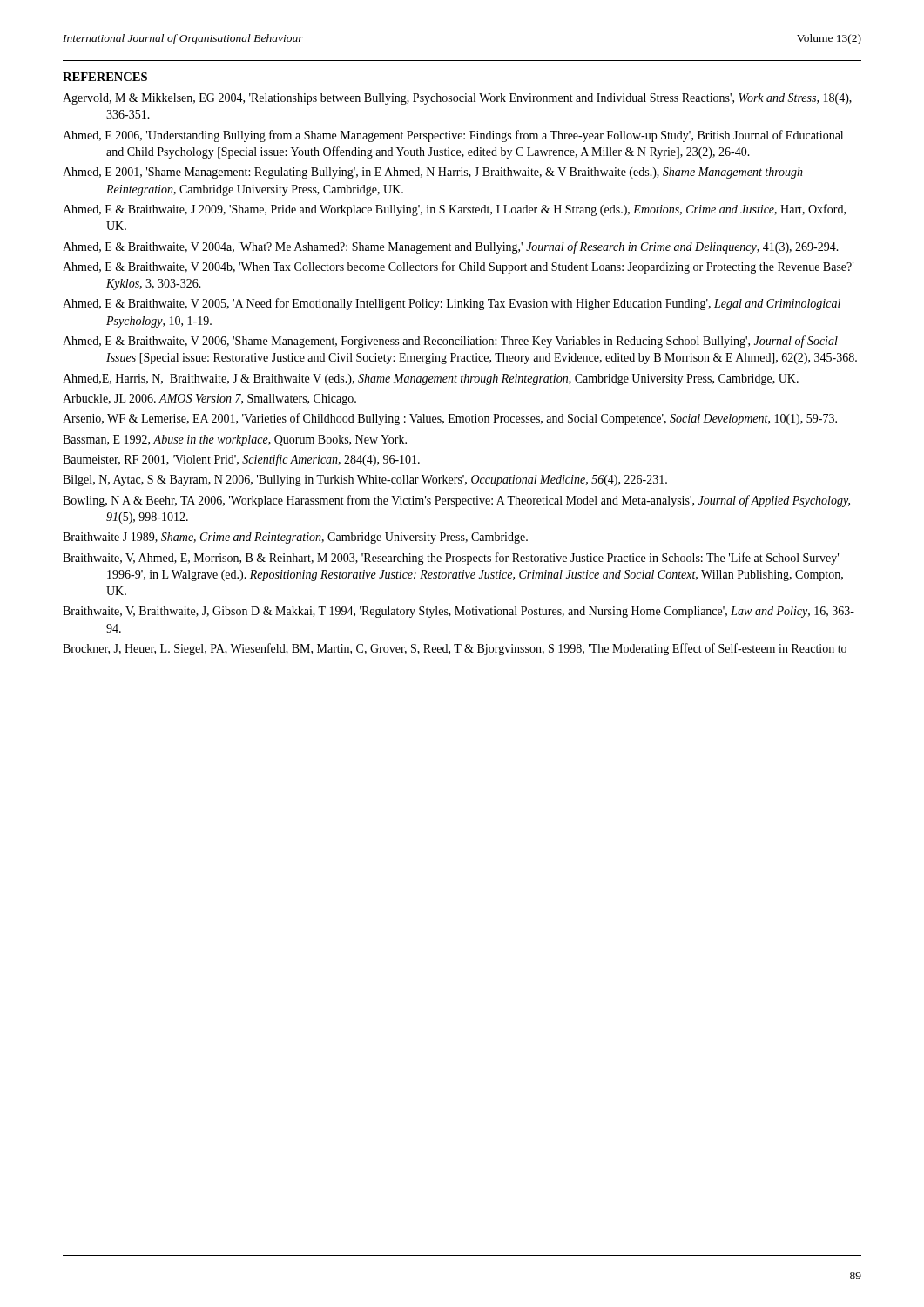
Task: Locate the list item containing "Agervold, M & Mikkelsen, EG"
Action: [x=457, y=106]
